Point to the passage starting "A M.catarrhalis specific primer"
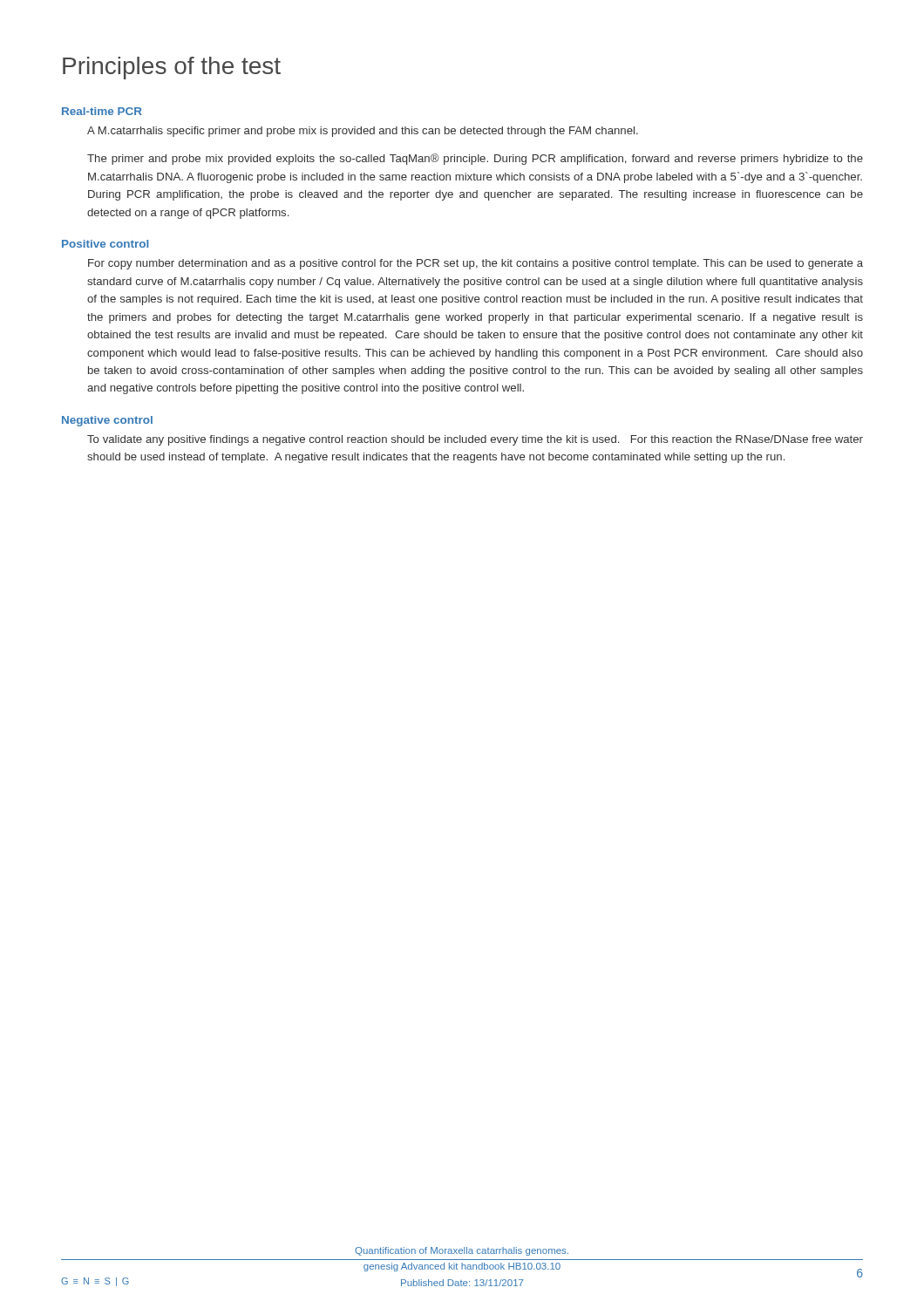This screenshot has width=924, height=1308. click(363, 130)
